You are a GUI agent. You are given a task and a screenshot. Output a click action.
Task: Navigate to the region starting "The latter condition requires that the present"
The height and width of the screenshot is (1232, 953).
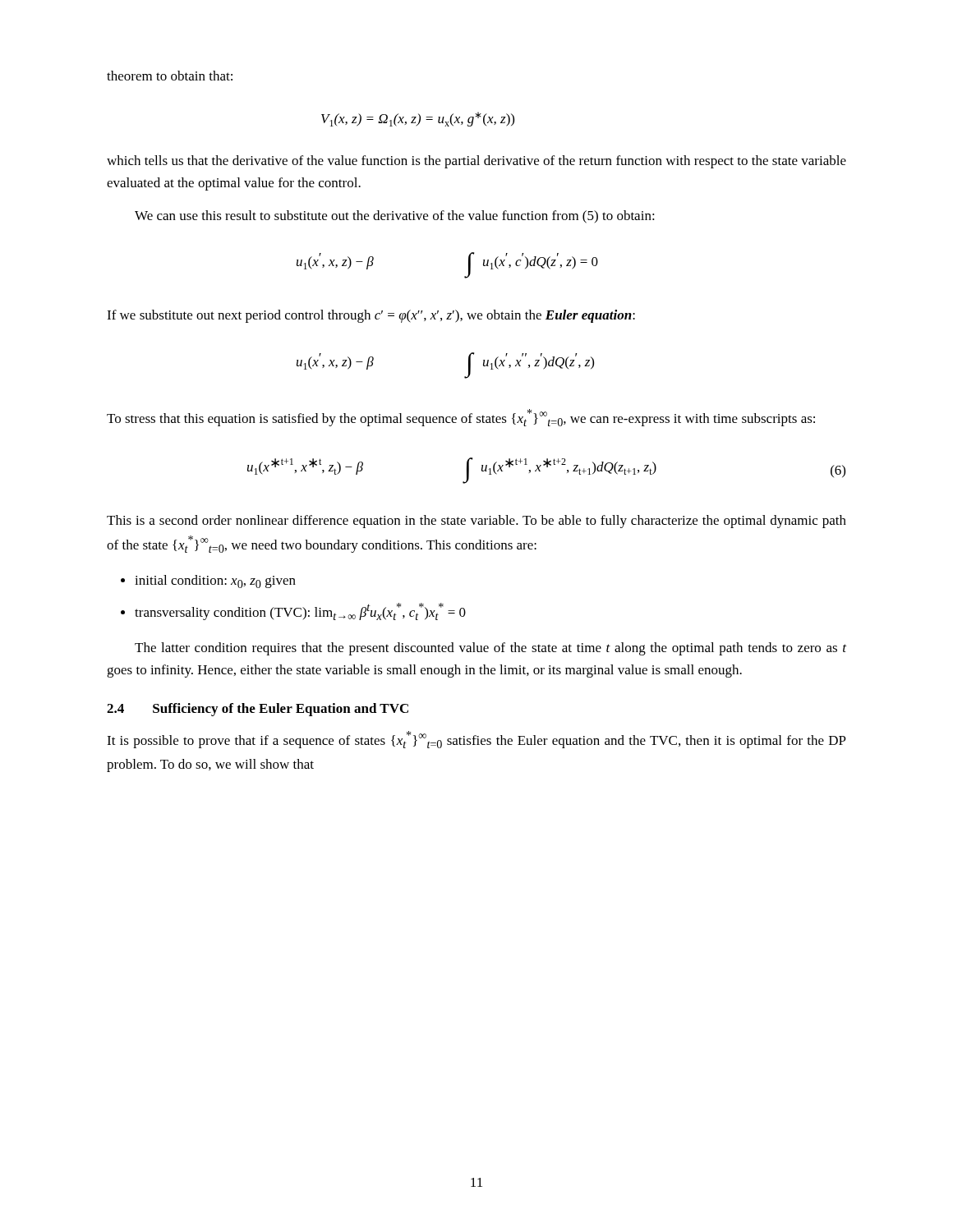[x=476, y=659]
